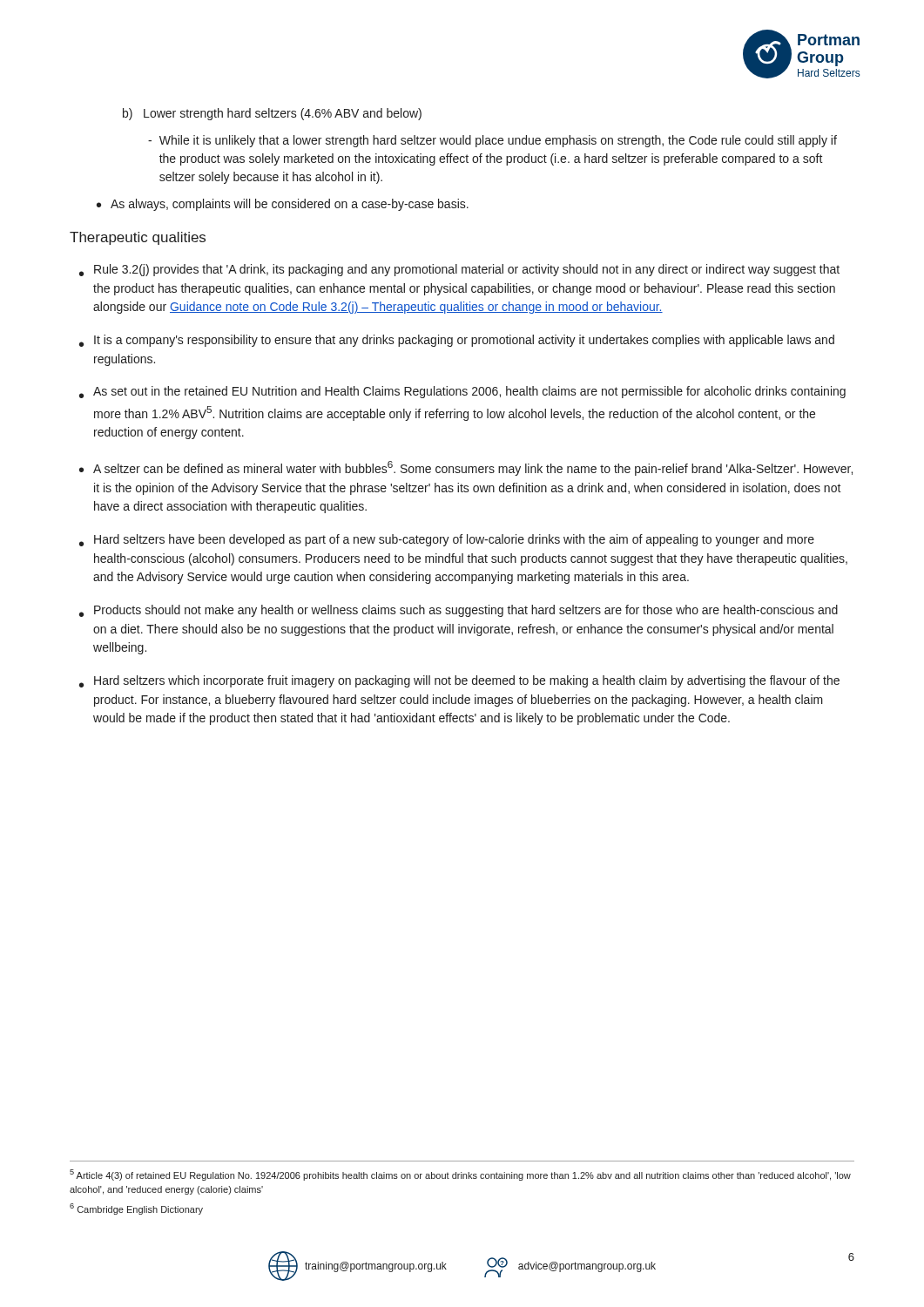Click on the footnote that reads "5 Article 4(3) of retained EU Regulation No."

click(x=460, y=1175)
